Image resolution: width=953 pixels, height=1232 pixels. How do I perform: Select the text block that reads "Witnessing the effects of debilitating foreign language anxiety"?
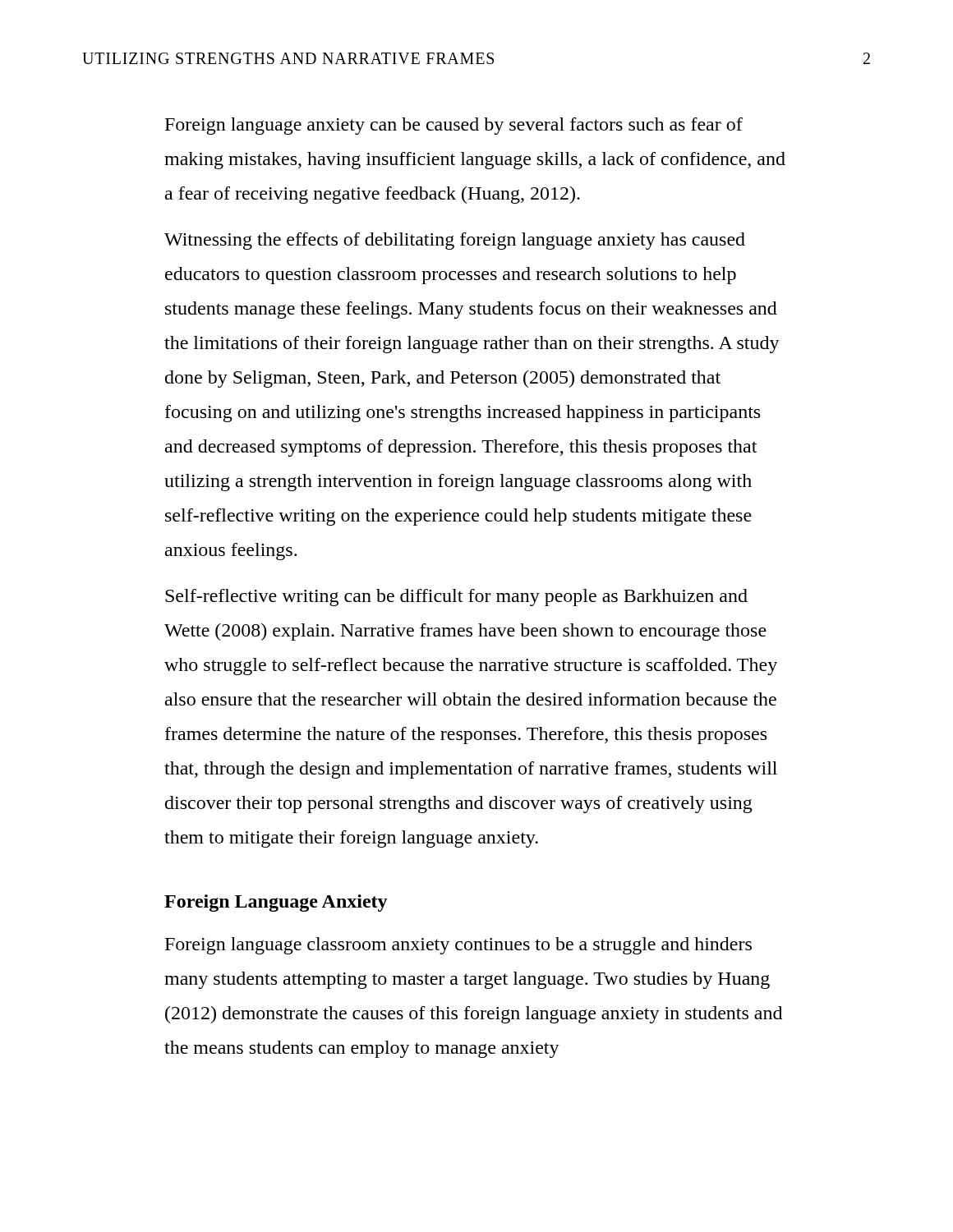[476, 394]
